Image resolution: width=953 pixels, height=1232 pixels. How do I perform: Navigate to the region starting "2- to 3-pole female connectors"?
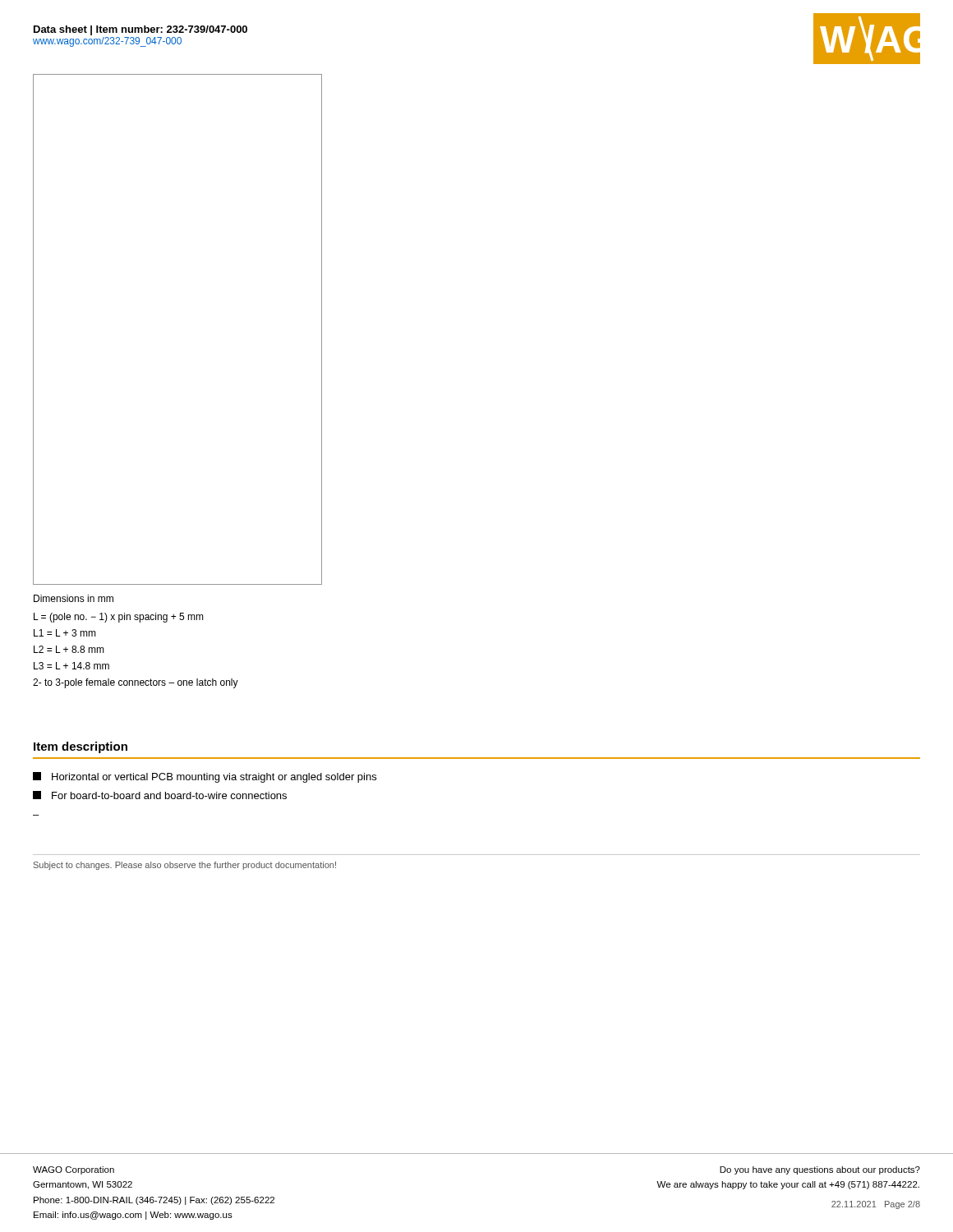(x=135, y=683)
